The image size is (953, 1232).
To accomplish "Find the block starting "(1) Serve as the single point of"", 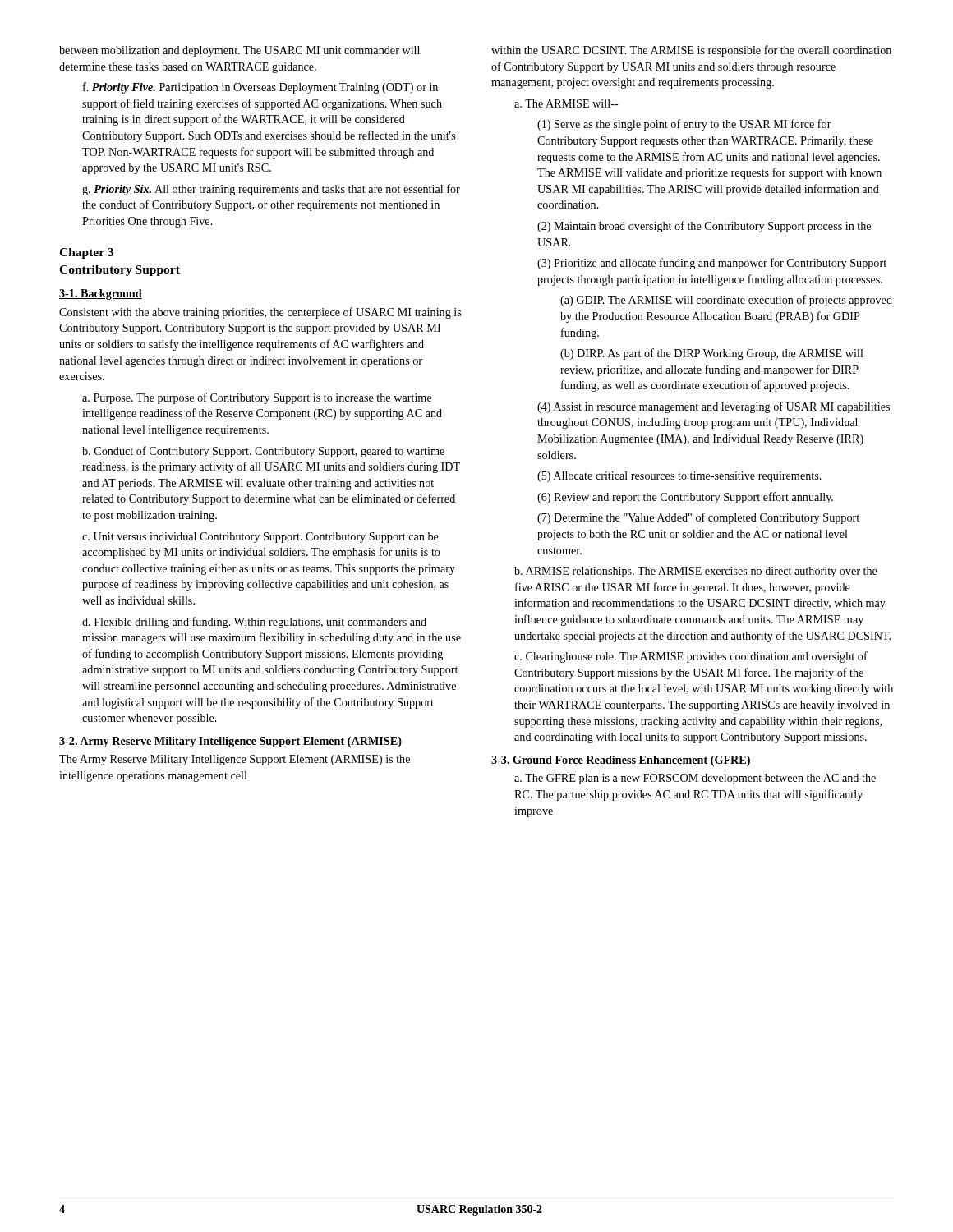I will tap(716, 165).
